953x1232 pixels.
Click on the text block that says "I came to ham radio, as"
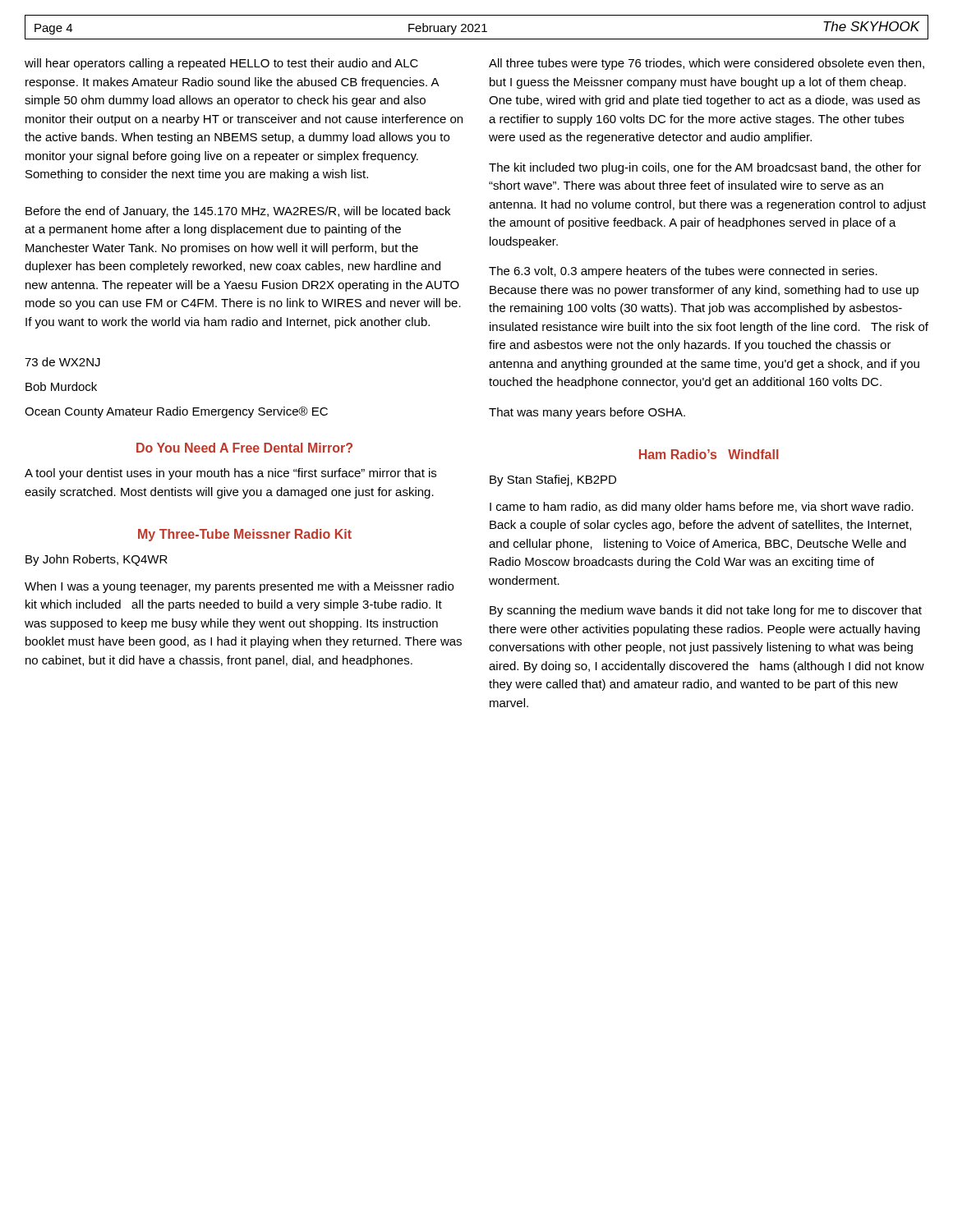709,544
